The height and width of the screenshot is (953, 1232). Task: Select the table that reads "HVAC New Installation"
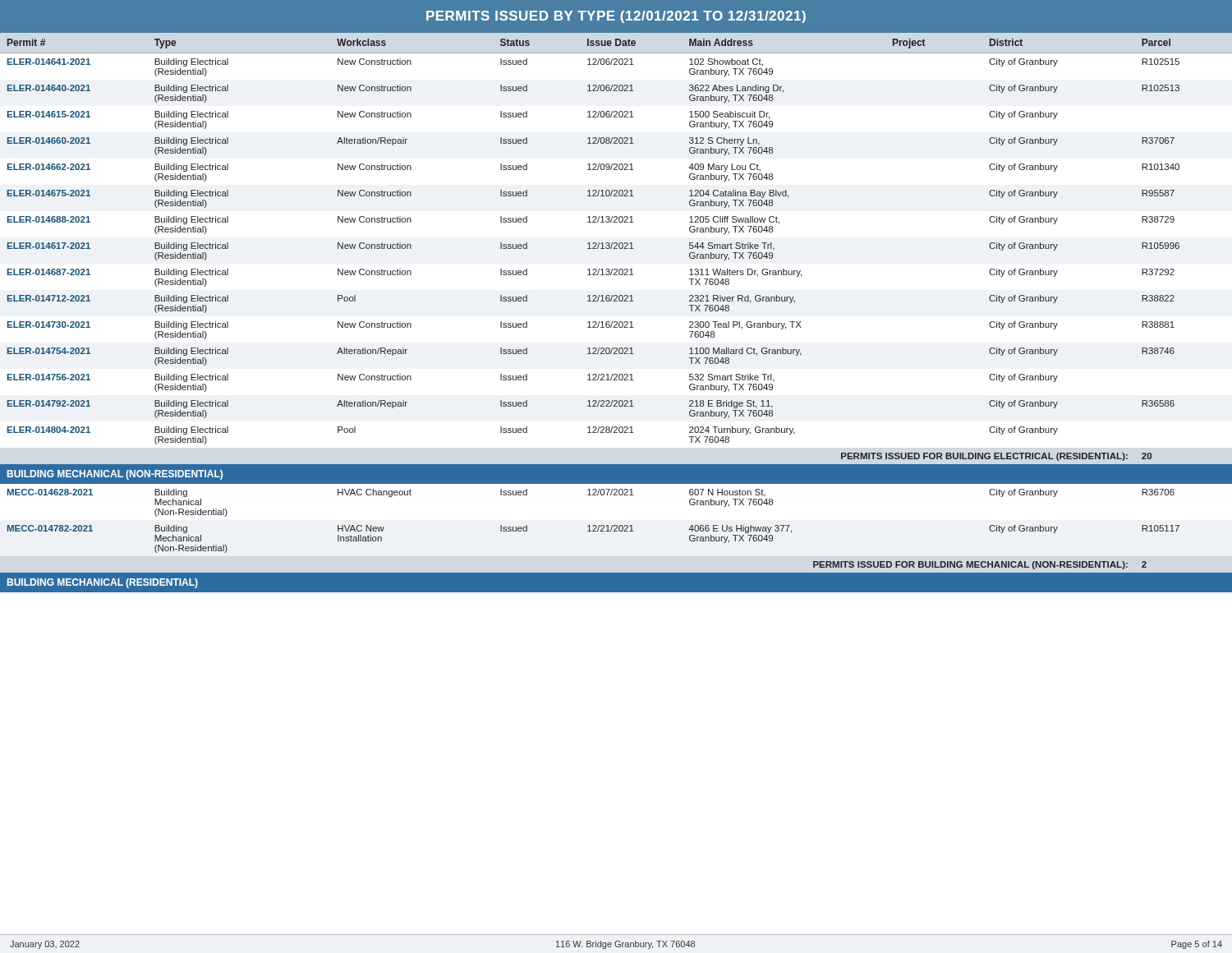coord(616,528)
